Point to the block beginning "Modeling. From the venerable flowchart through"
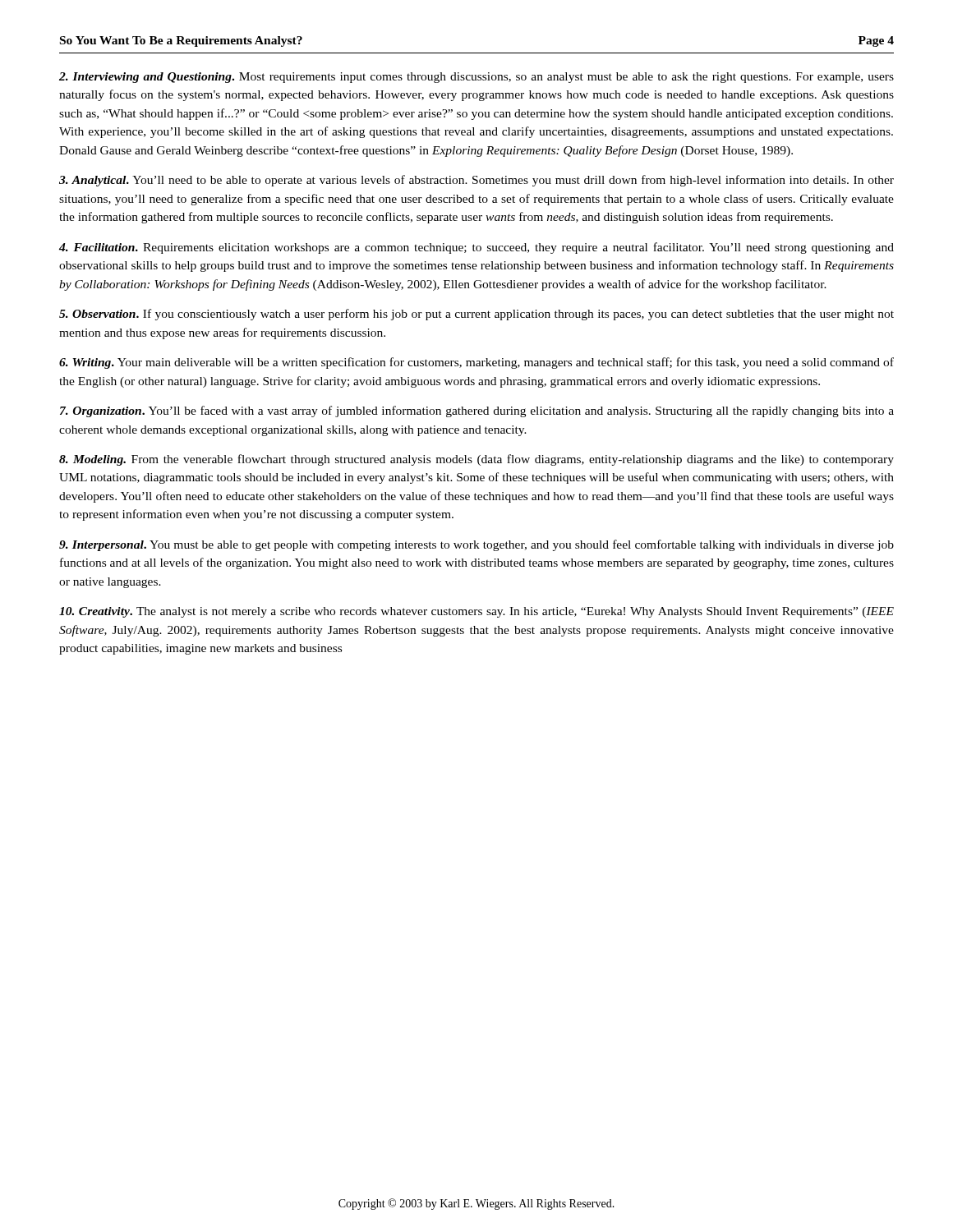 click(476, 486)
